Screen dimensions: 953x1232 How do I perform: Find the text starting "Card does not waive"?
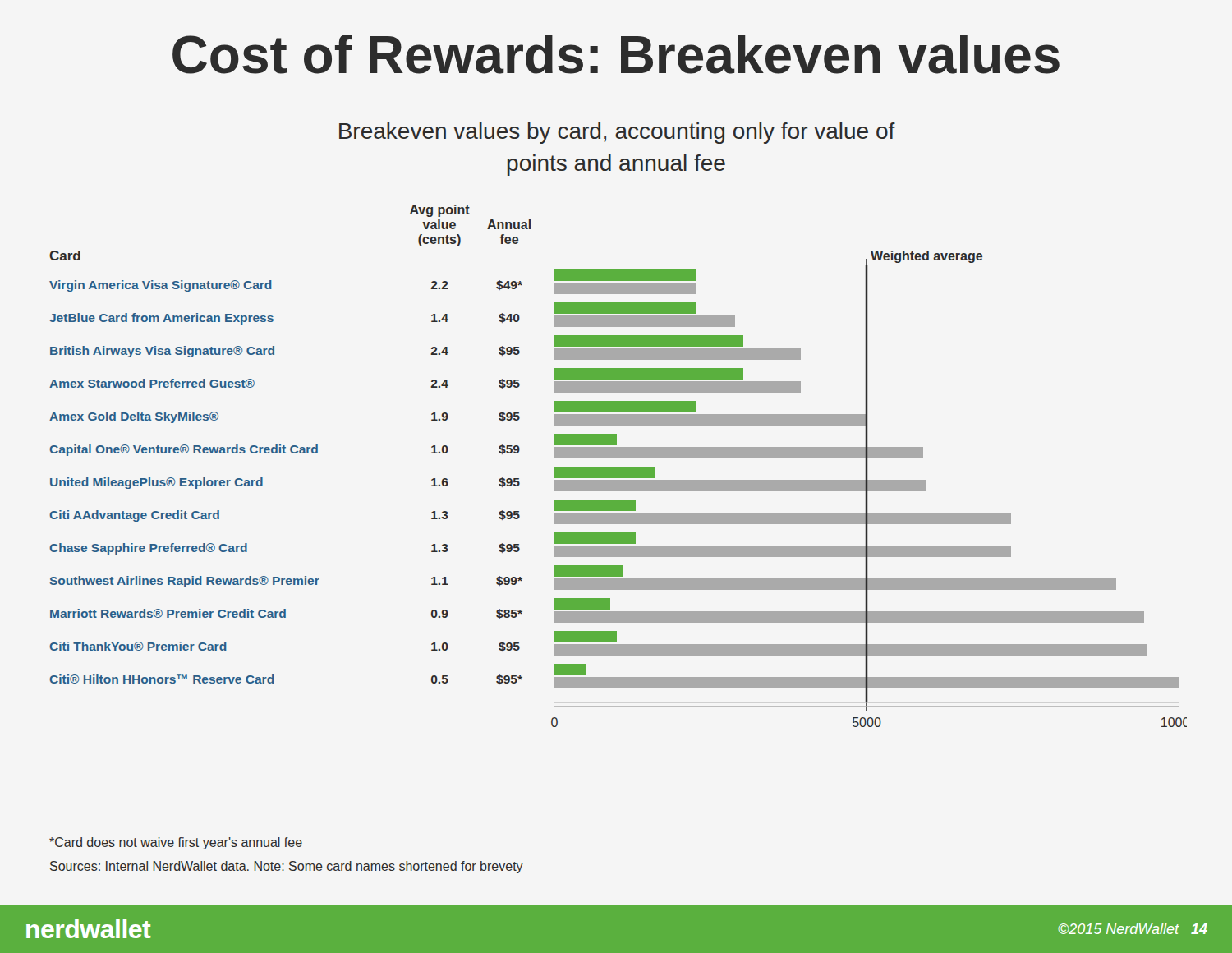pos(286,855)
